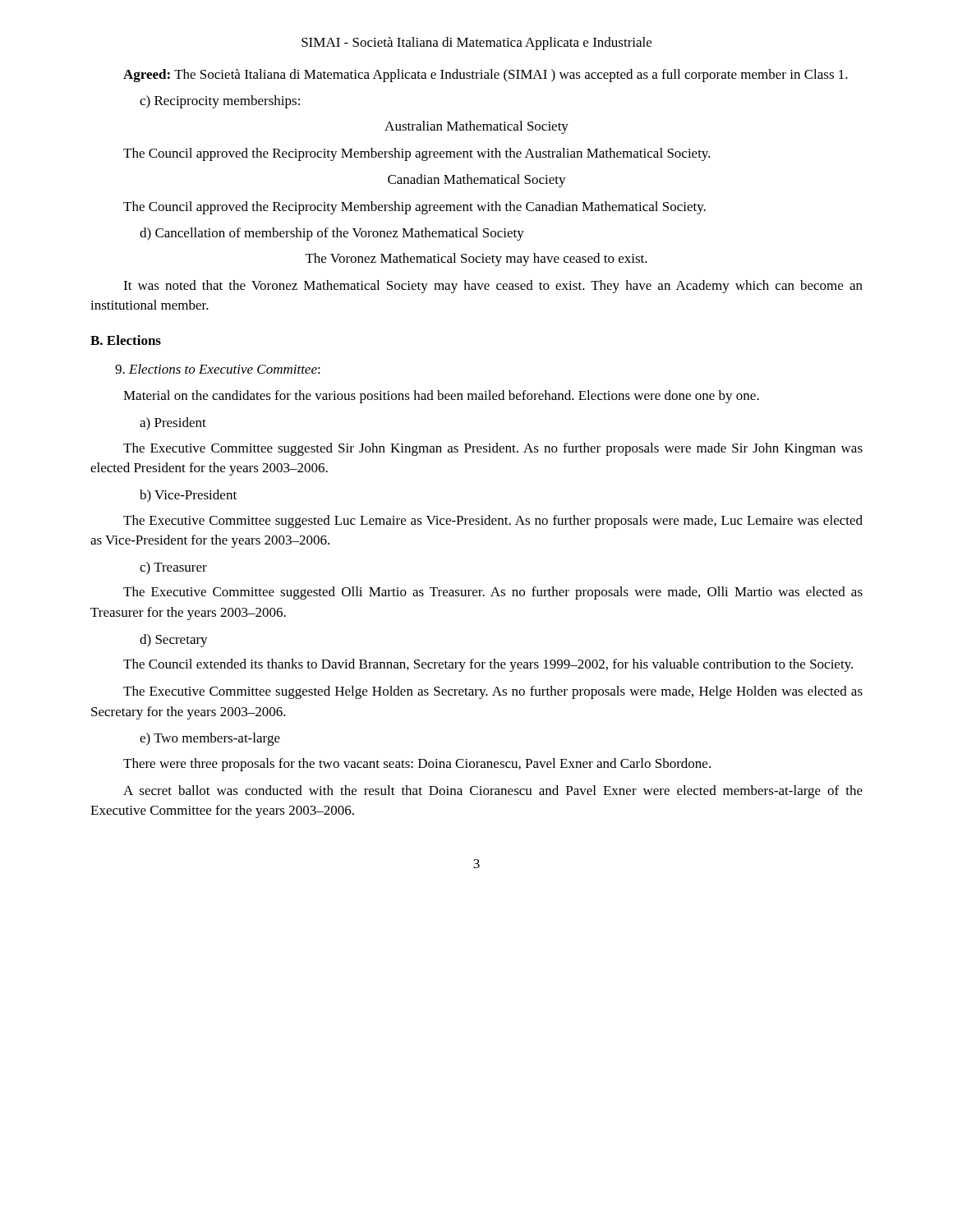Viewport: 953px width, 1232px height.
Task: Select the block starting "The Executive Committee suggested Sir"
Action: point(476,458)
